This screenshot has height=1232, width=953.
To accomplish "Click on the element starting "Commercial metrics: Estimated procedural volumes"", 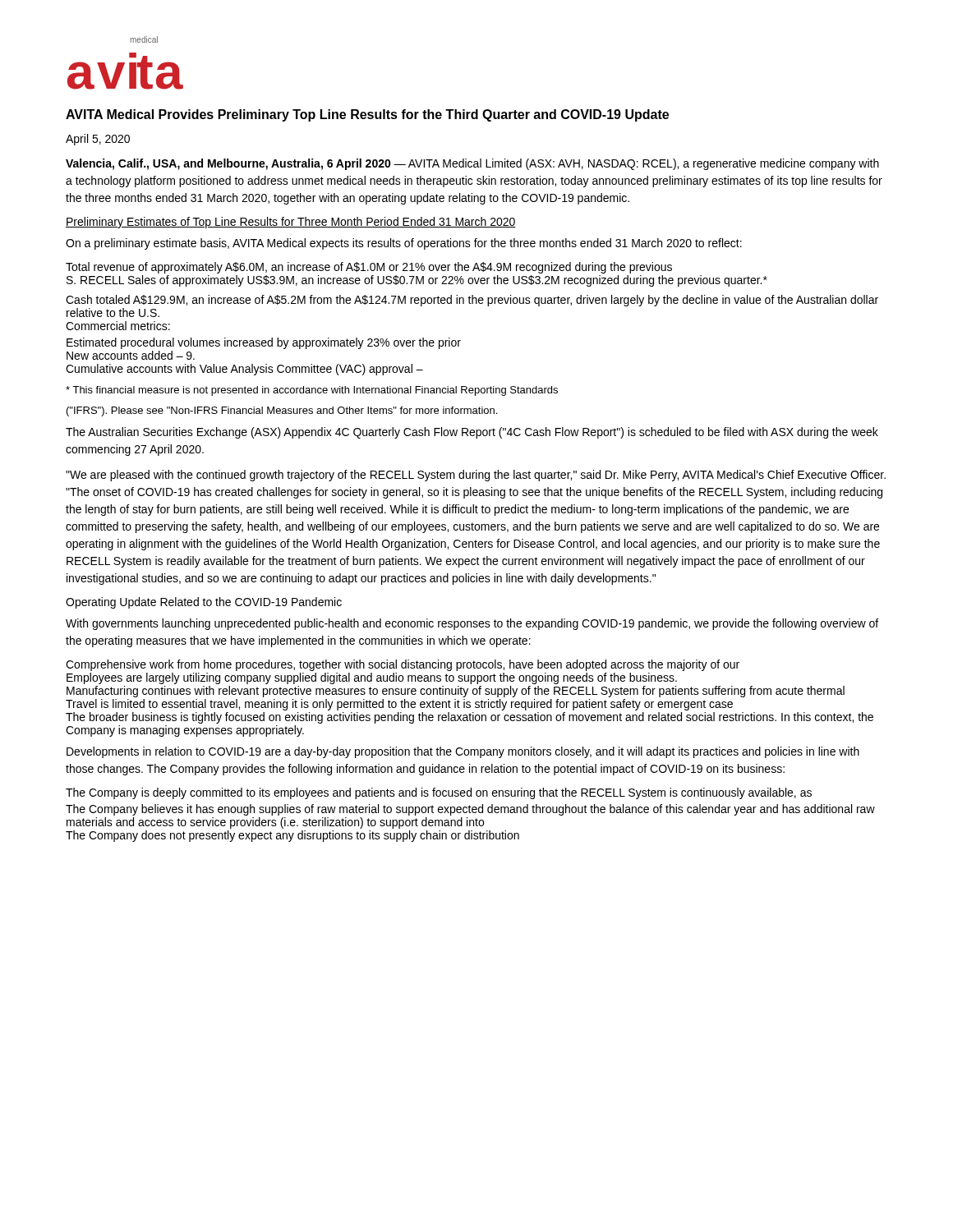I will coord(118,326).
